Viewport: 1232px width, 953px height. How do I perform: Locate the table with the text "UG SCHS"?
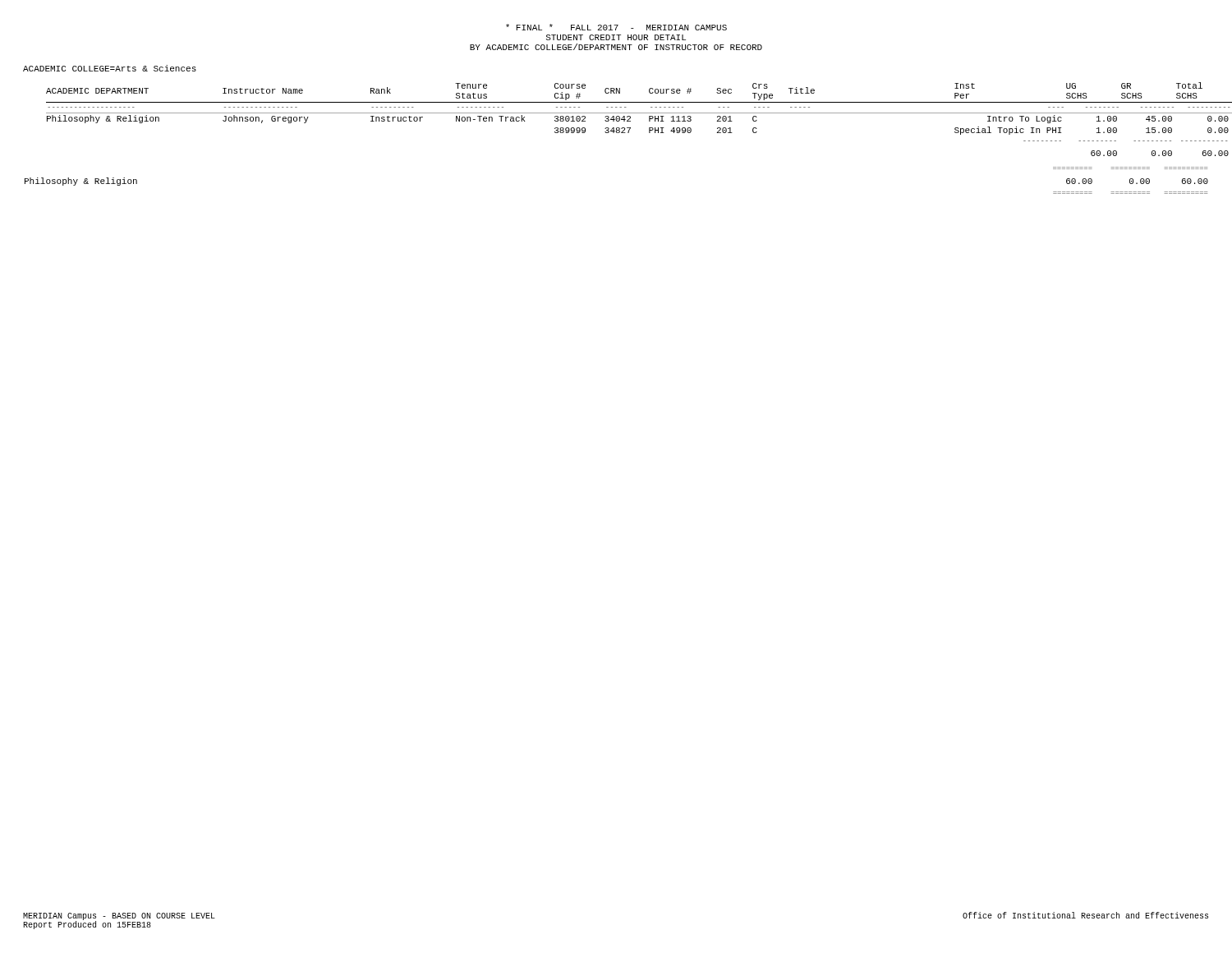[x=628, y=127]
